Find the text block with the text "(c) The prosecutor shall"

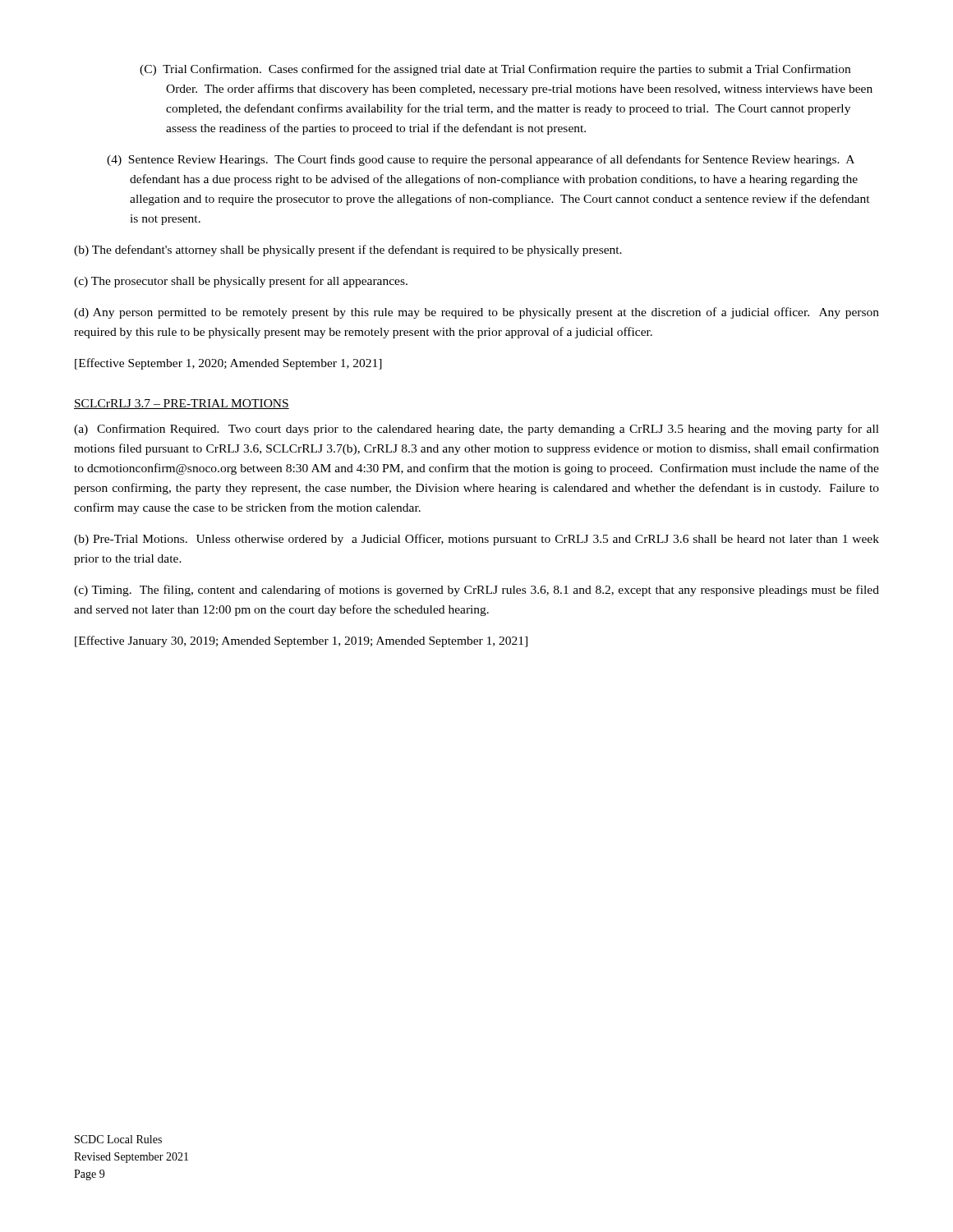coord(241,281)
